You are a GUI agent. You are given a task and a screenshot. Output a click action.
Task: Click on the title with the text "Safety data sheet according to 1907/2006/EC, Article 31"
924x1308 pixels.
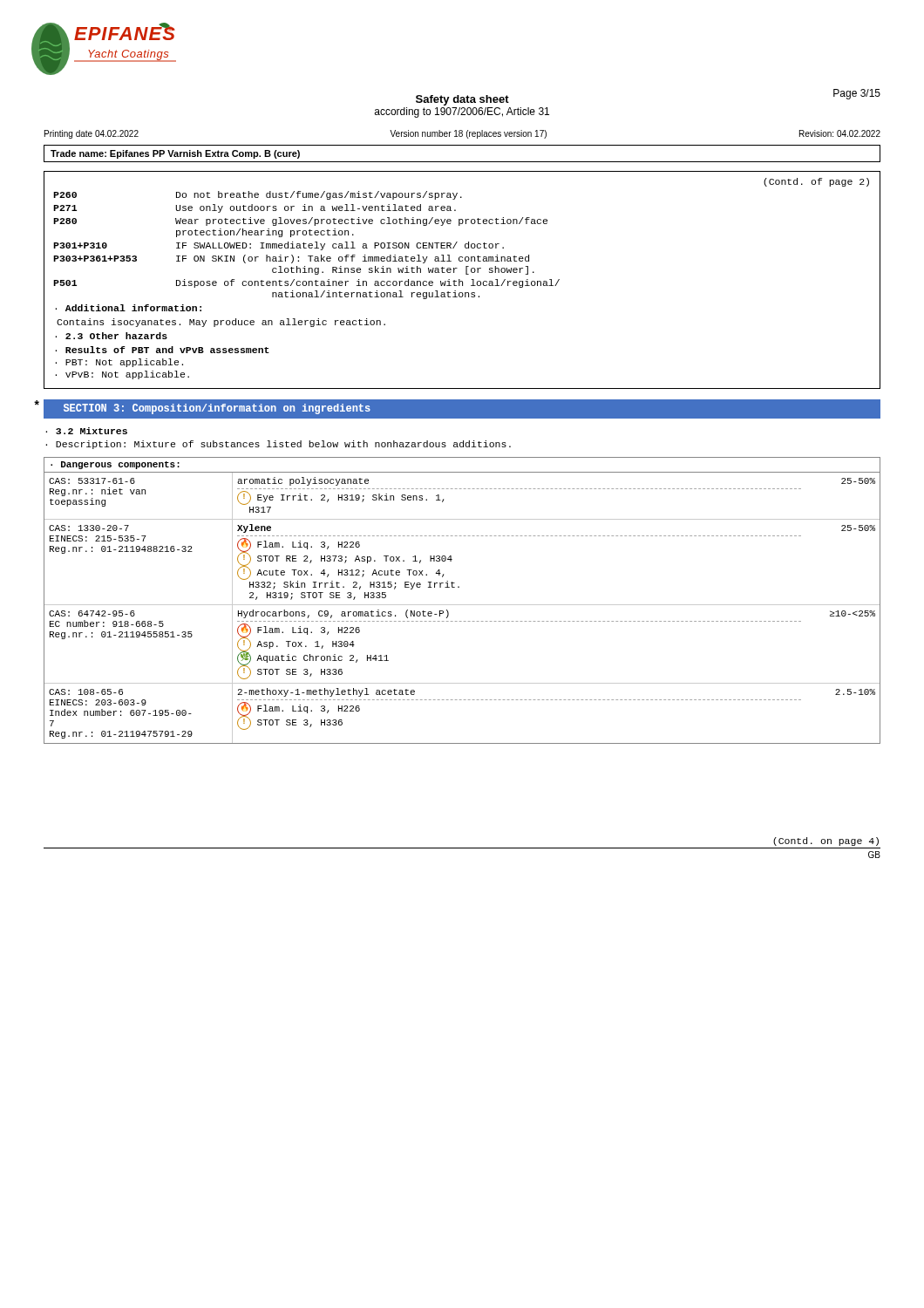462,105
